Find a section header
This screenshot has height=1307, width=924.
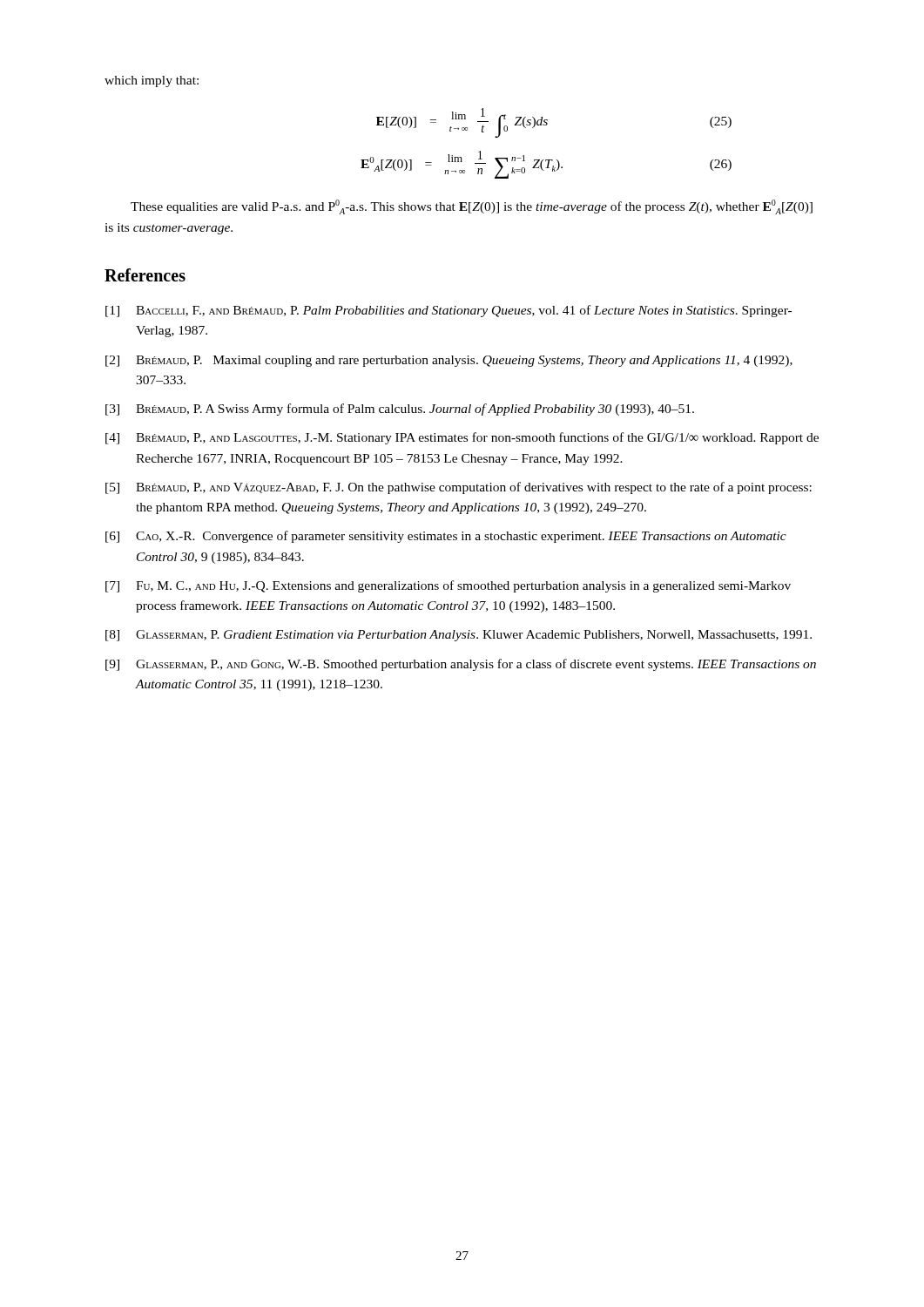(145, 276)
